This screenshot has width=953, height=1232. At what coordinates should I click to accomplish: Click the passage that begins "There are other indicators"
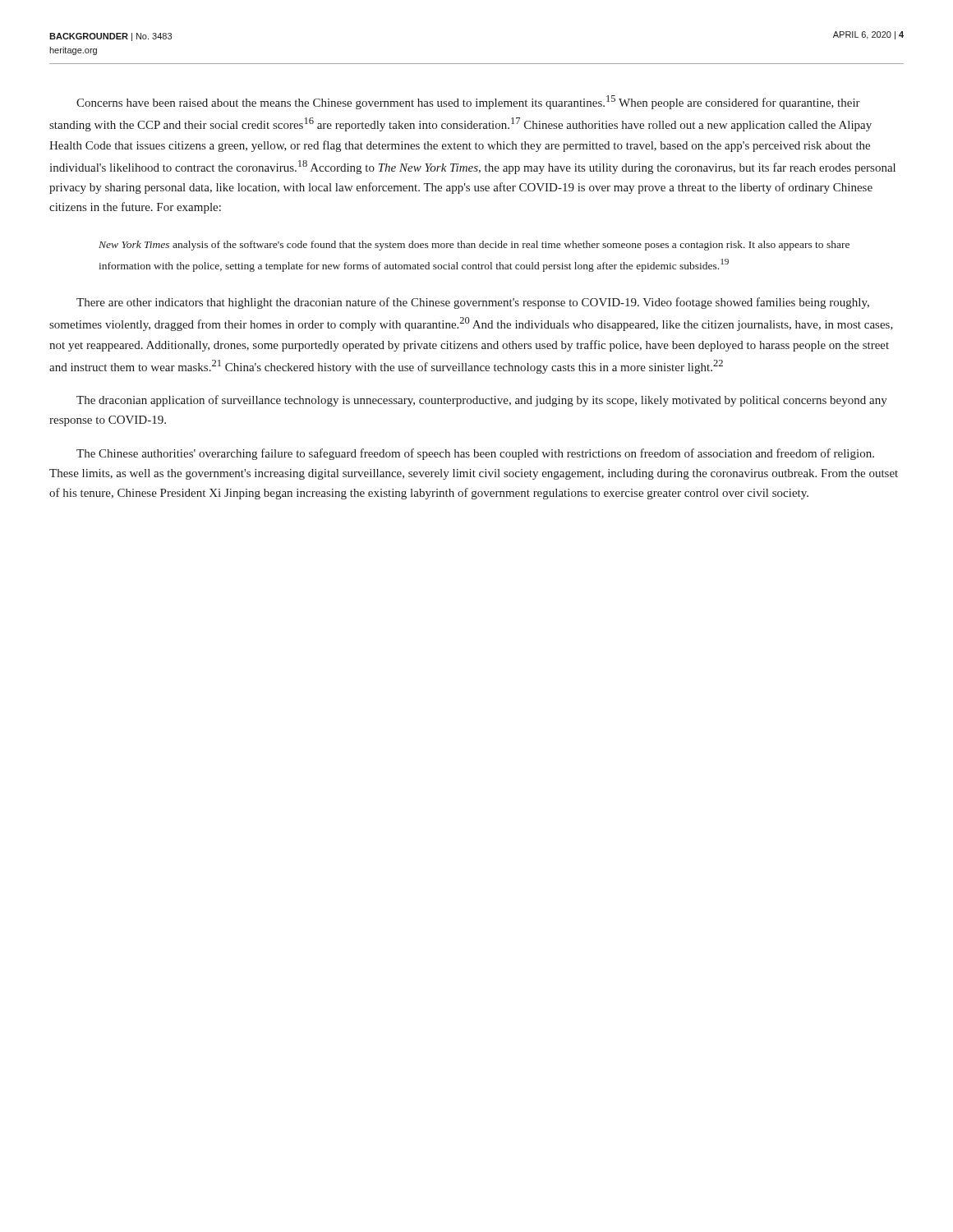(x=476, y=335)
